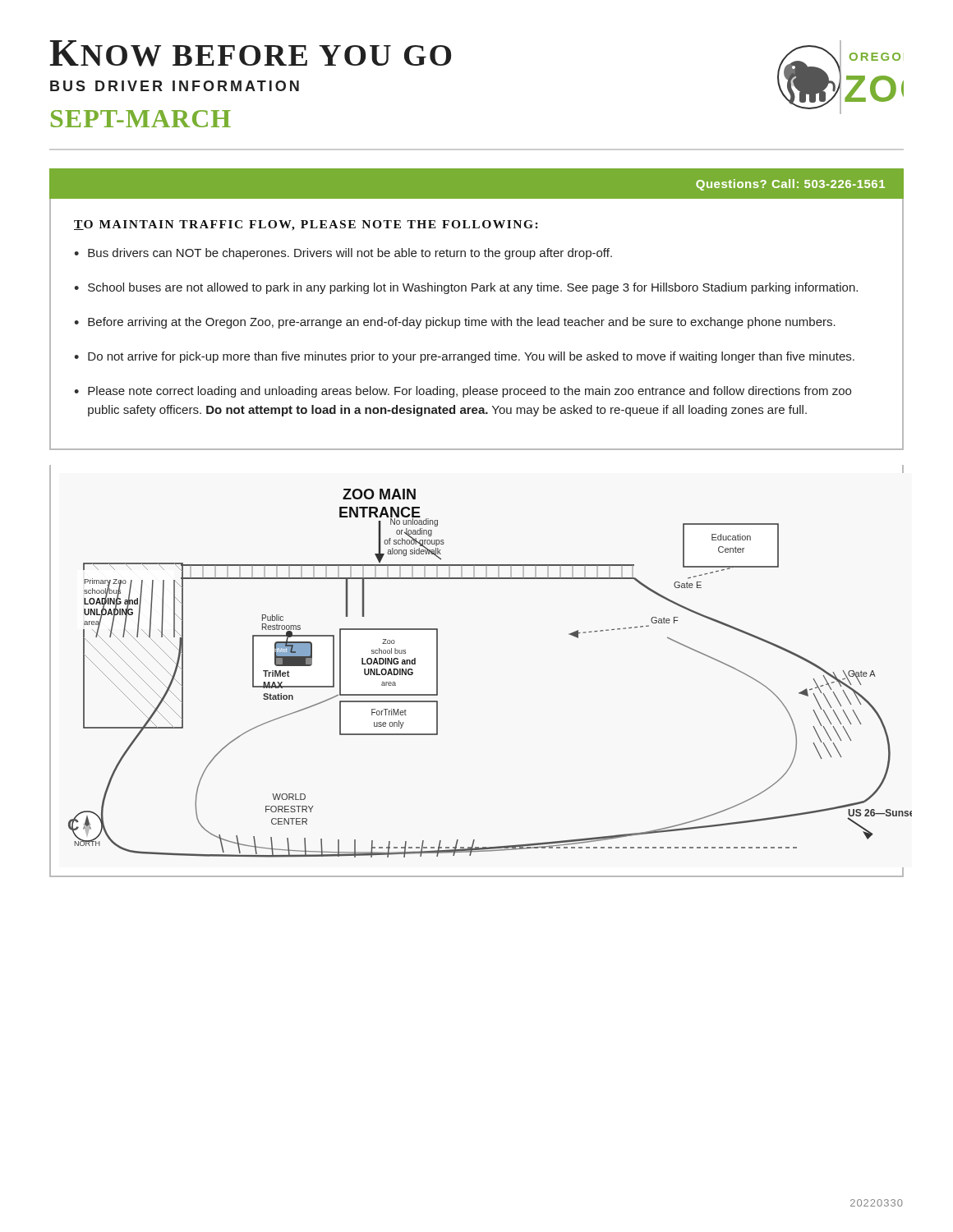Find the text starting "TO MAINTAIN TRAFFIC FLOW, PLEASE NOTE THE"
Image resolution: width=953 pixels, height=1232 pixels.
pyautogui.click(x=307, y=224)
